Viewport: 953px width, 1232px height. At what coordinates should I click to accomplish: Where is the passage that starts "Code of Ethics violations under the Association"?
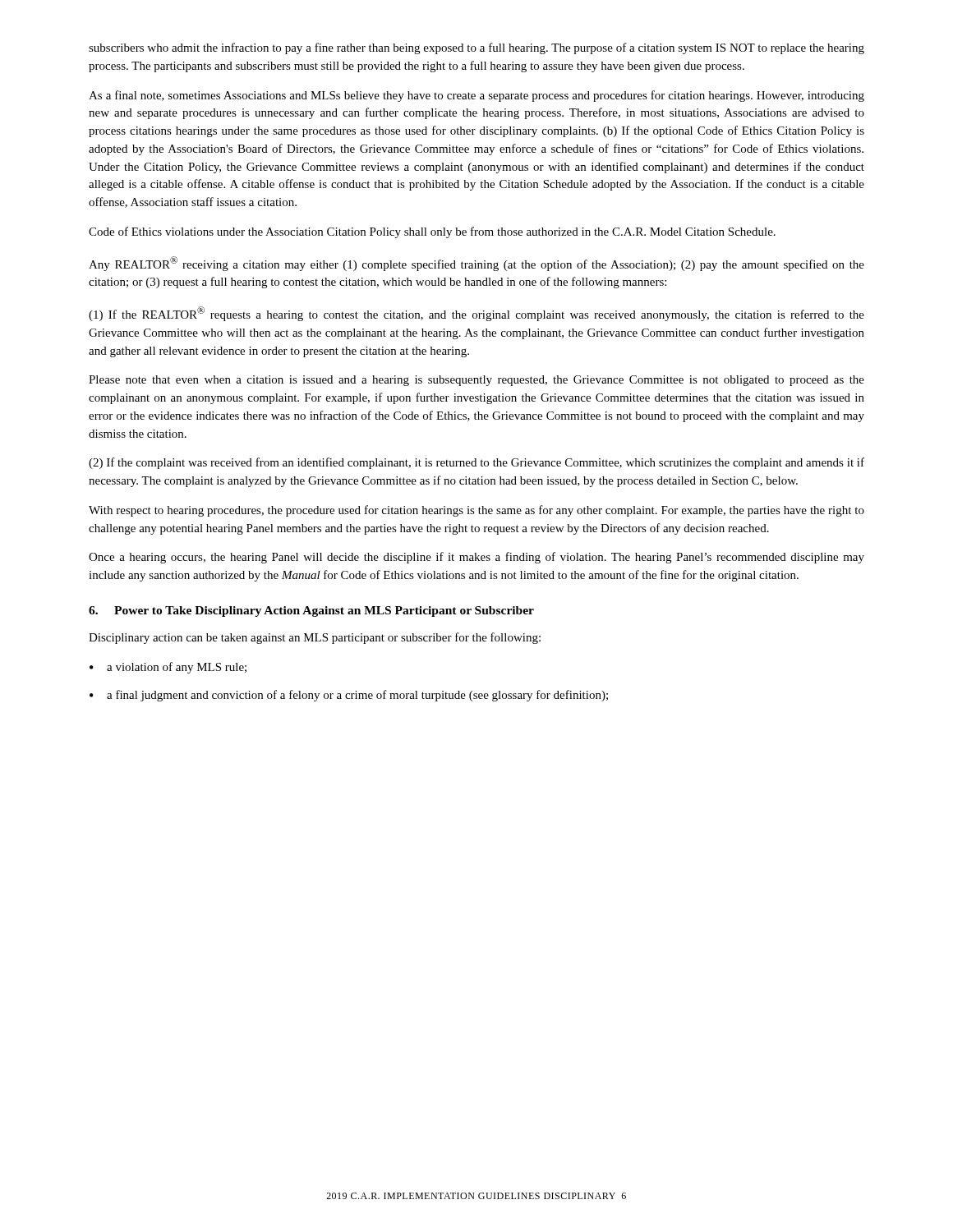476,232
